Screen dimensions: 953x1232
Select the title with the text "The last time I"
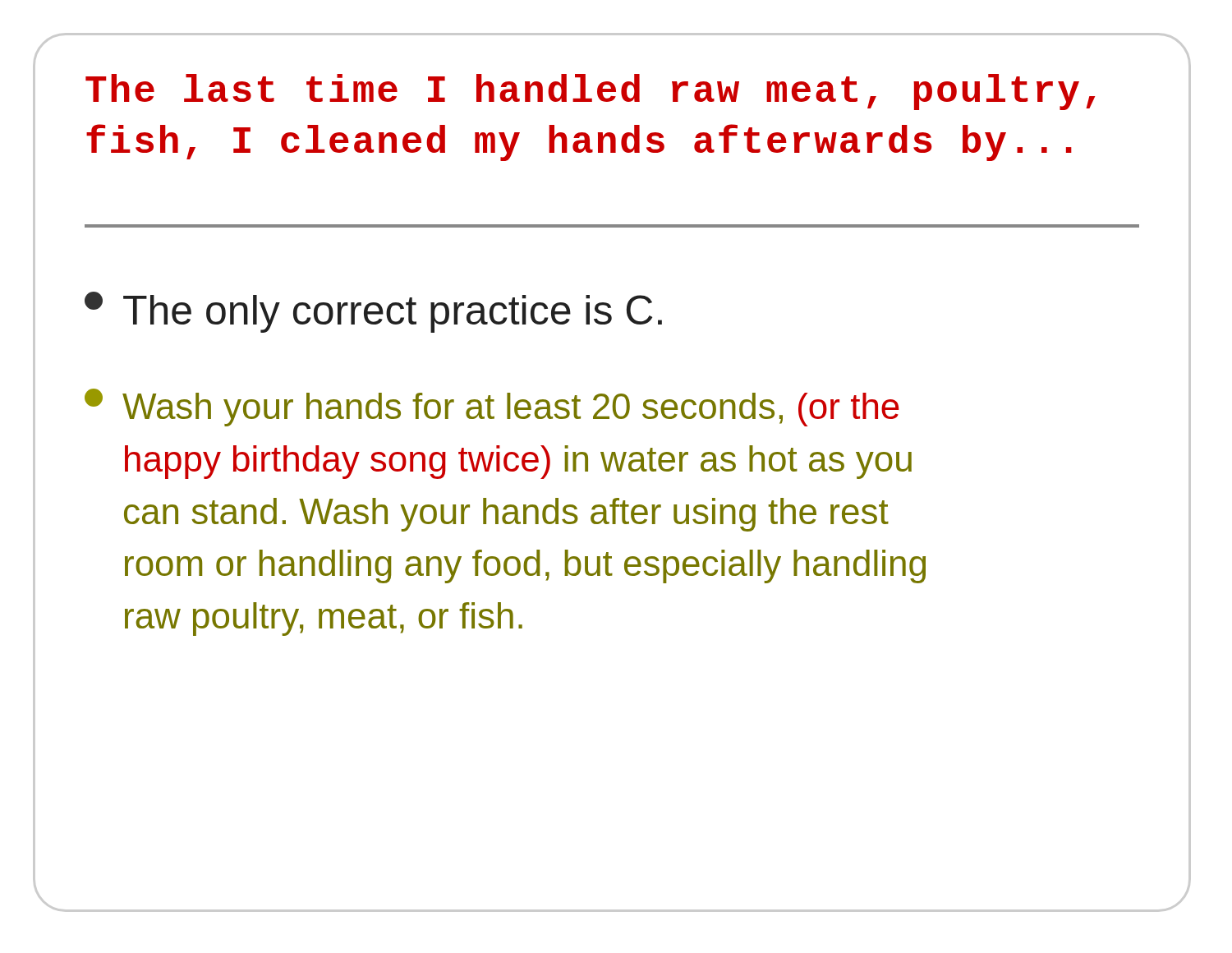pos(612,118)
